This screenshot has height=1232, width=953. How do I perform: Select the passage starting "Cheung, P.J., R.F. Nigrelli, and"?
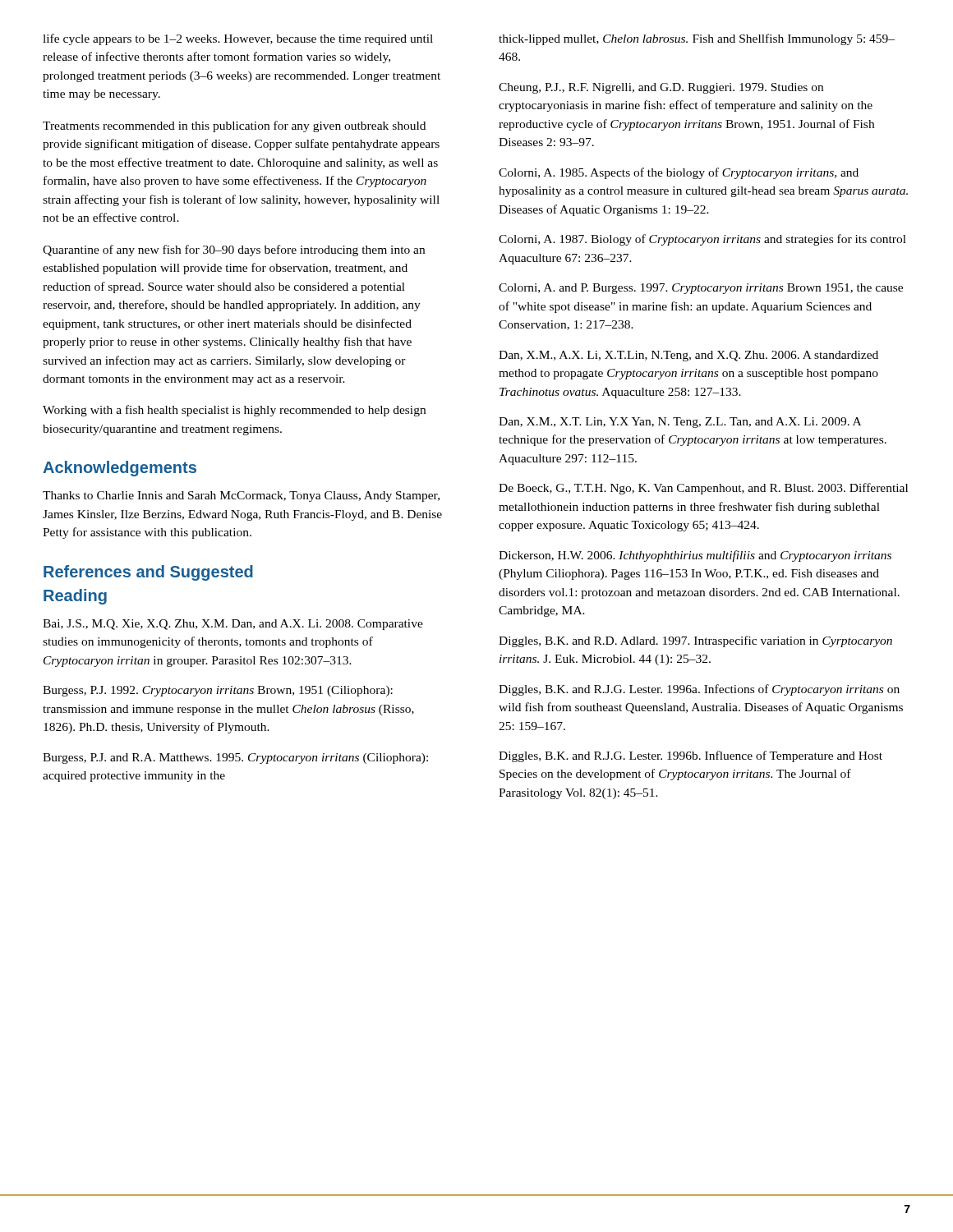pyautogui.click(x=687, y=114)
